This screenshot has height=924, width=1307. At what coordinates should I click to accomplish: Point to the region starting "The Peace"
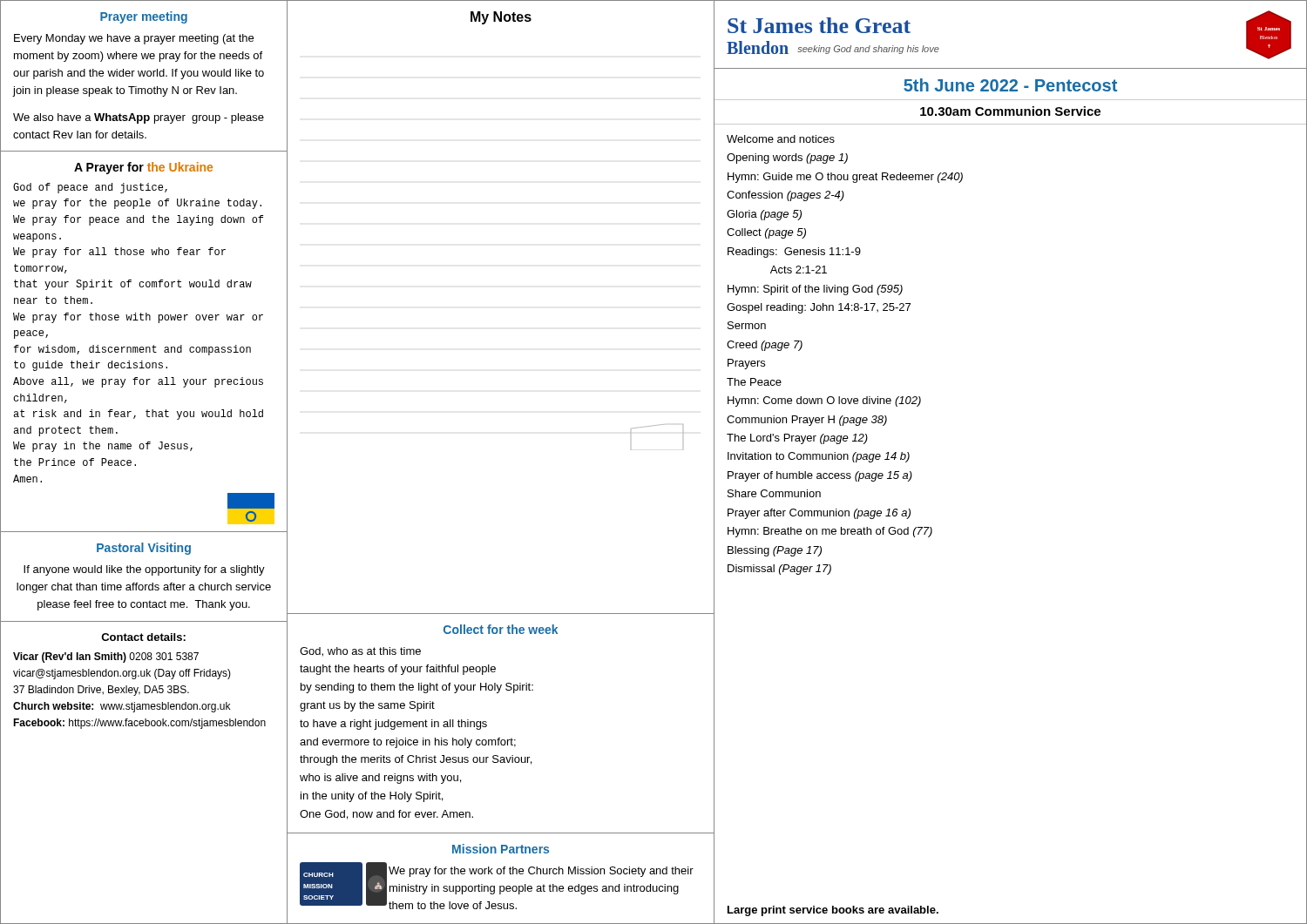click(x=754, y=382)
